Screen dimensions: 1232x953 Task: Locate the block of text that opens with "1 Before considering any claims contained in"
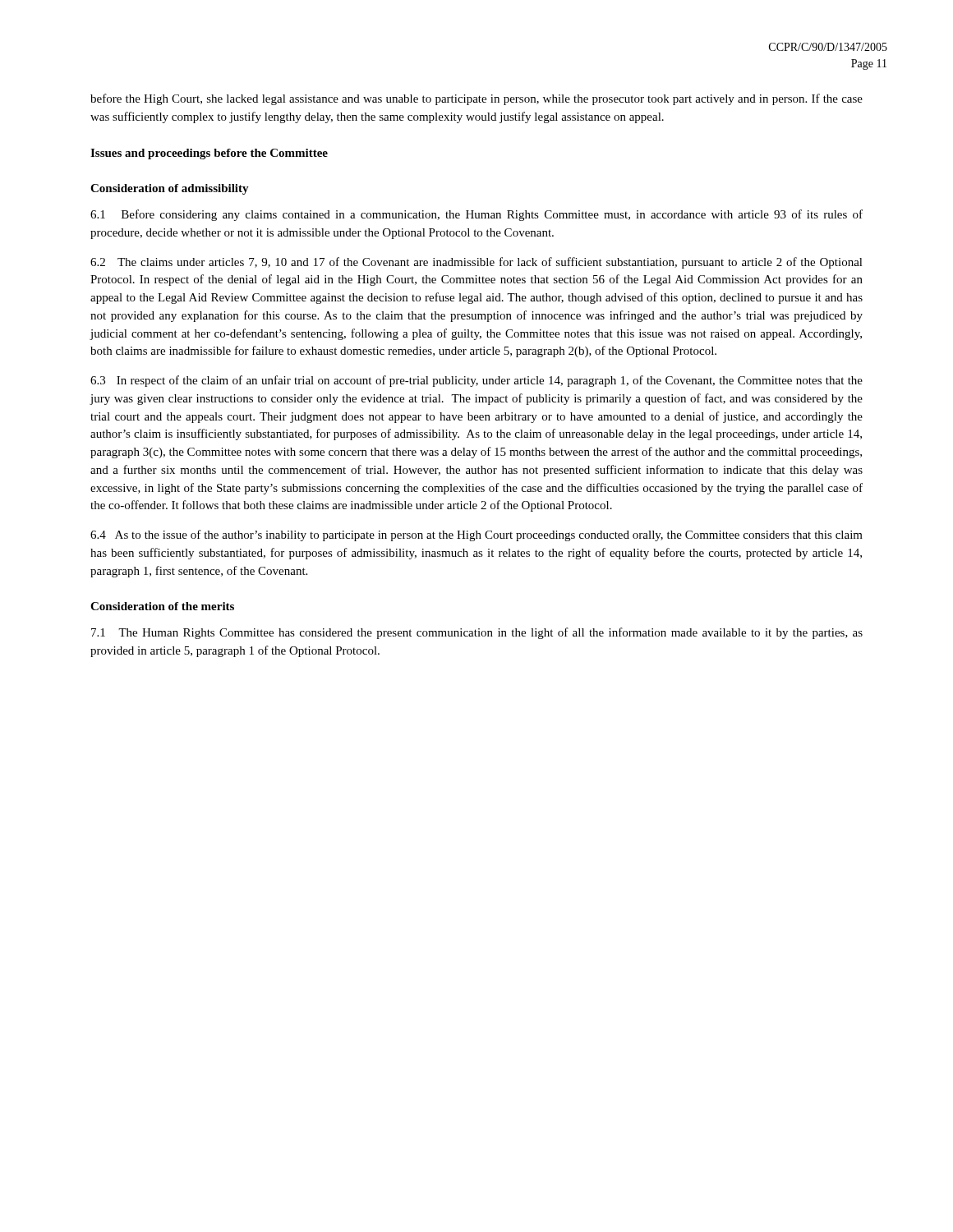pos(476,223)
